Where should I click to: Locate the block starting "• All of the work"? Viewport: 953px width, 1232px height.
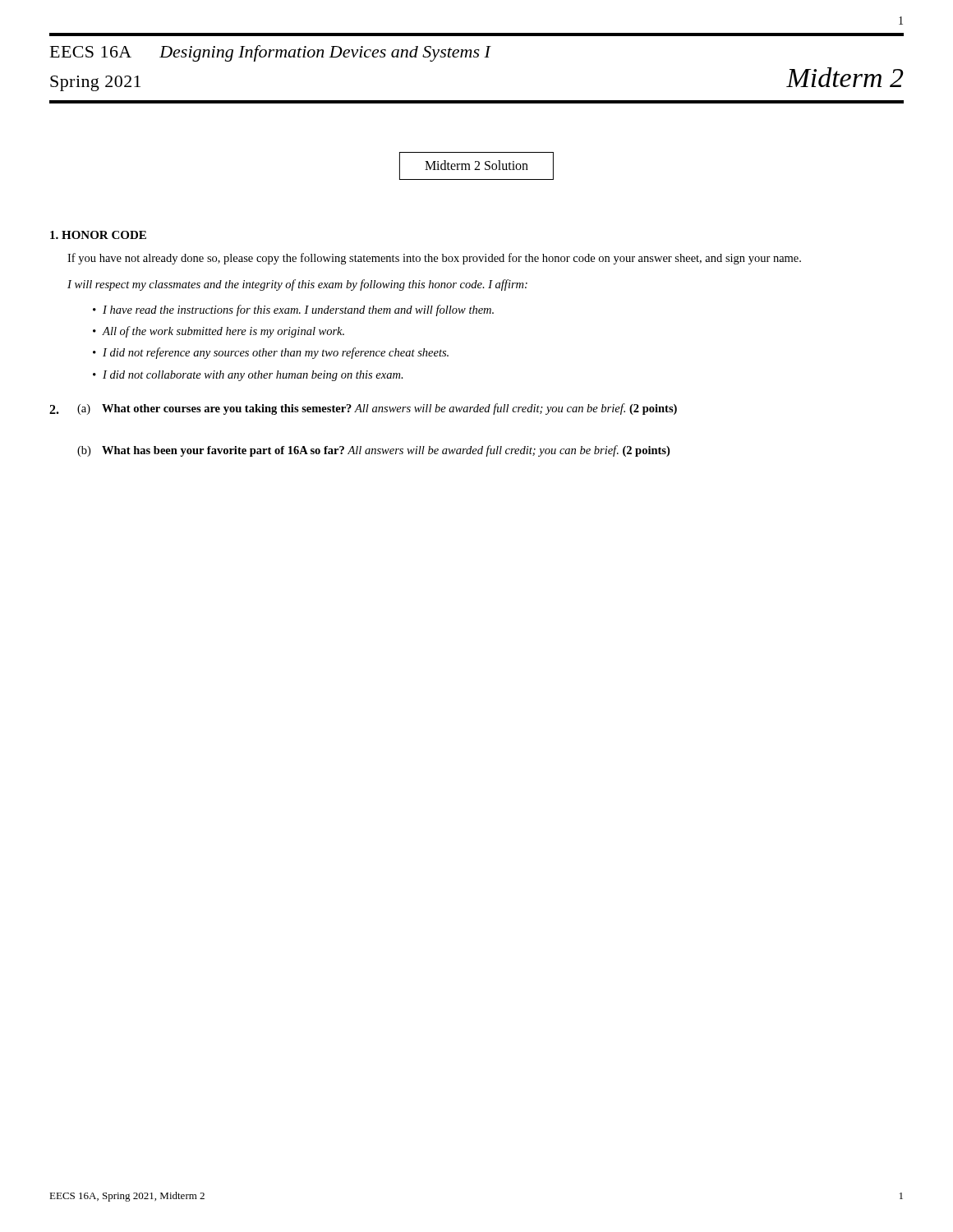click(x=219, y=332)
